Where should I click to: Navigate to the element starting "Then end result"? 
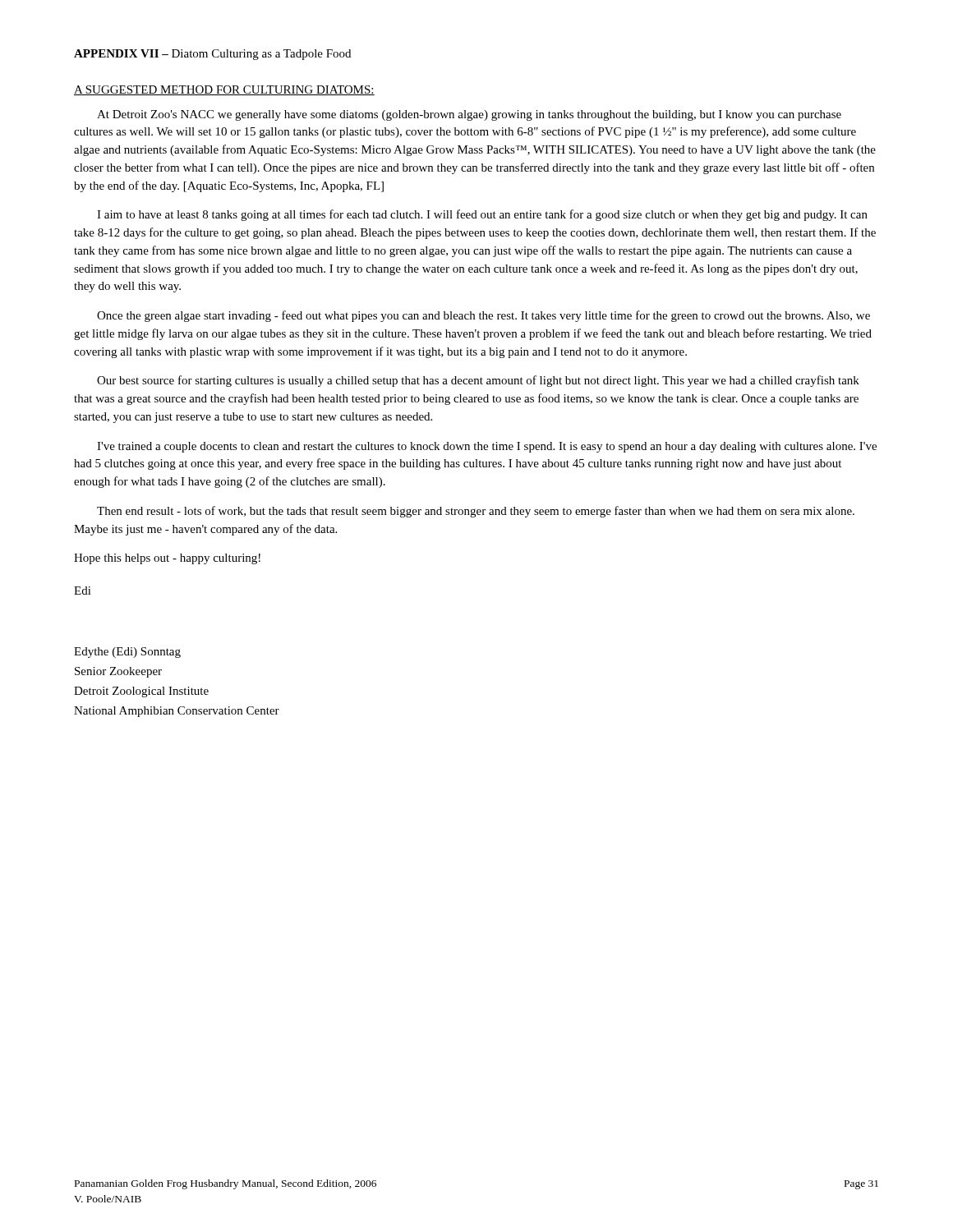464,520
